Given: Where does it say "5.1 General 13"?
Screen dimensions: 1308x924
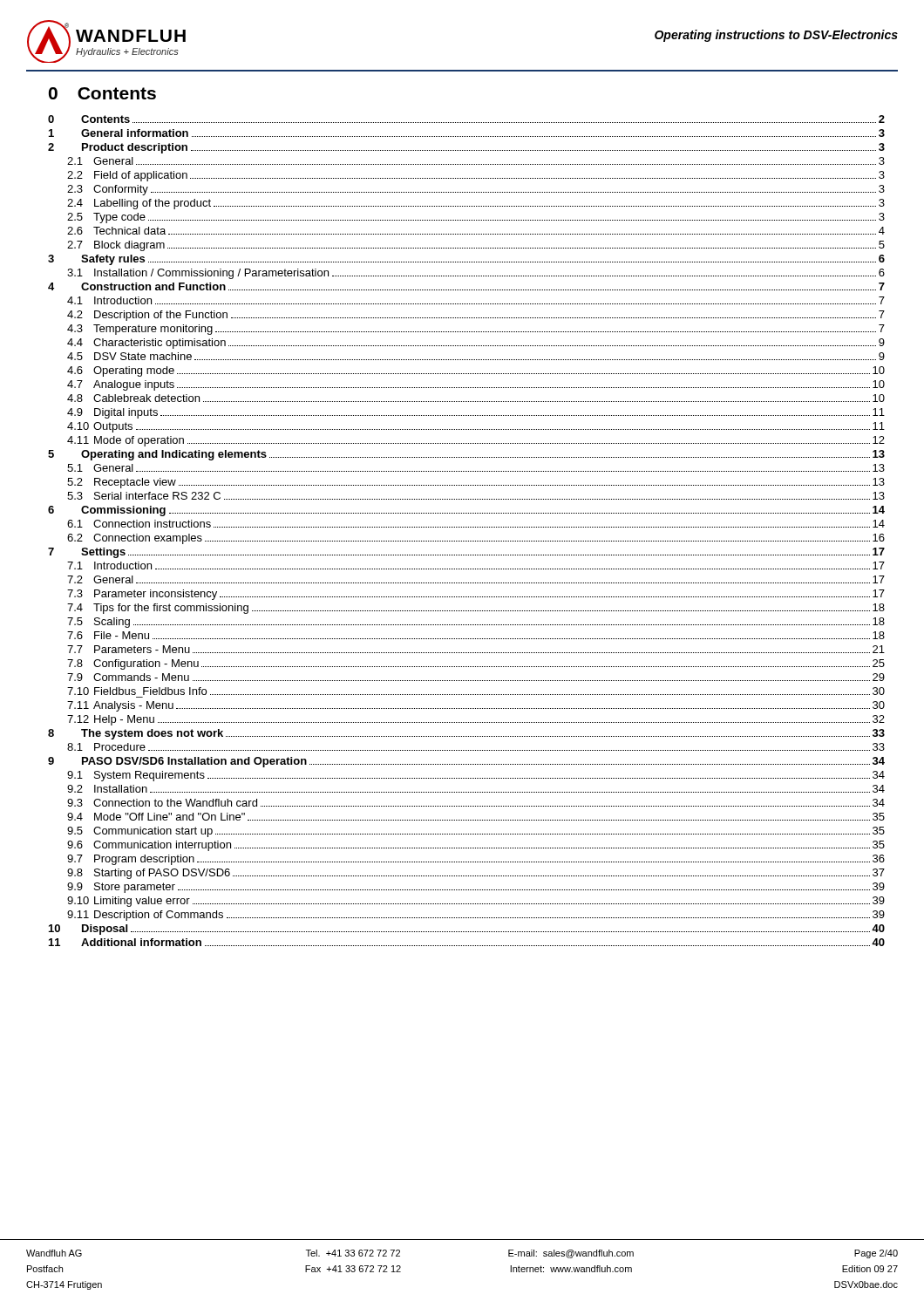Looking at the screenshot, I should point(466,468).
